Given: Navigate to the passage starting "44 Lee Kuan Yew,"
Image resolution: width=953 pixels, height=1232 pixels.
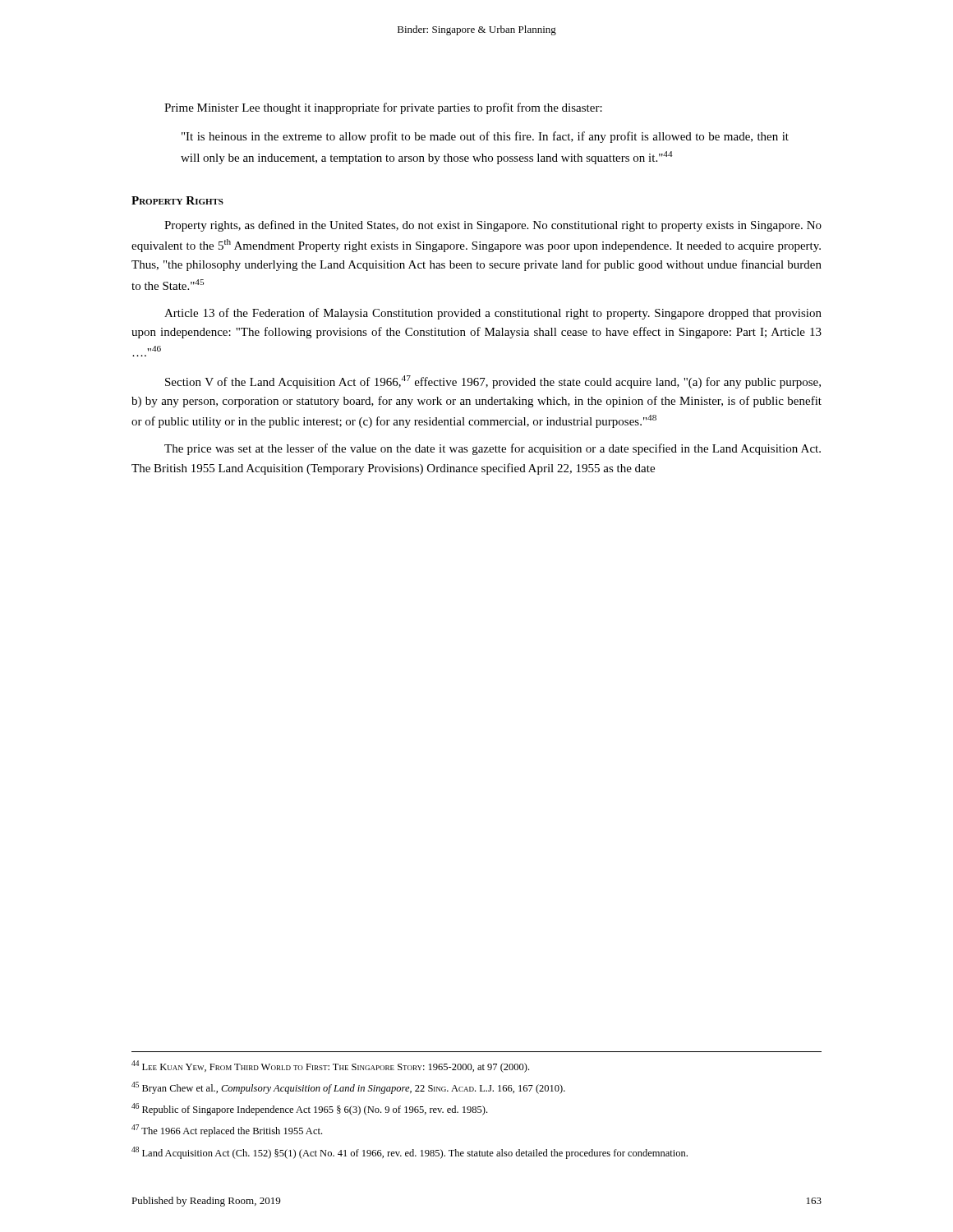Looking at the screenshot, I should coord(476,1066).
